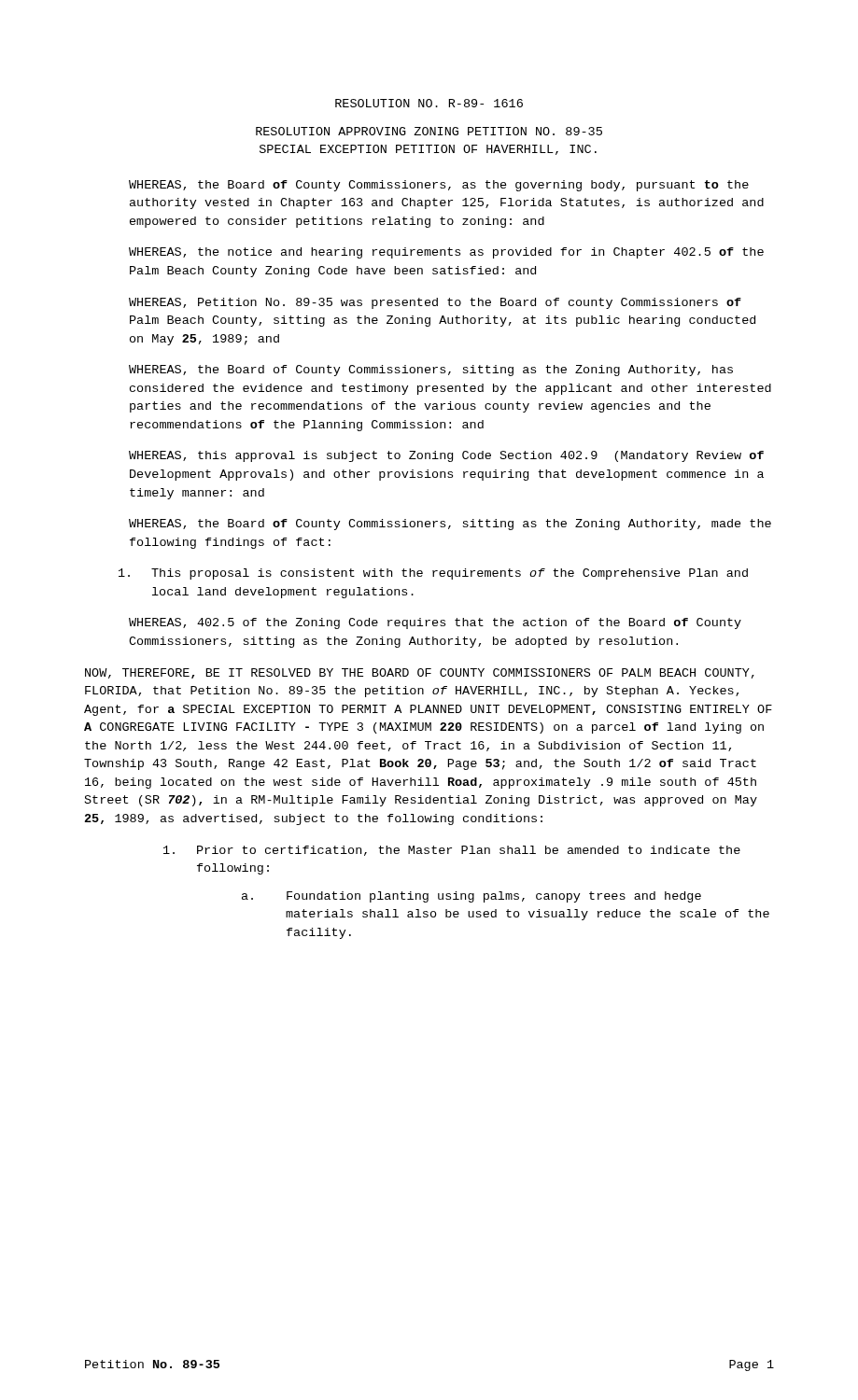858x1400 pixels.
Task: Point to the region starting "Prior to certification,"
Action: [451, 892]
